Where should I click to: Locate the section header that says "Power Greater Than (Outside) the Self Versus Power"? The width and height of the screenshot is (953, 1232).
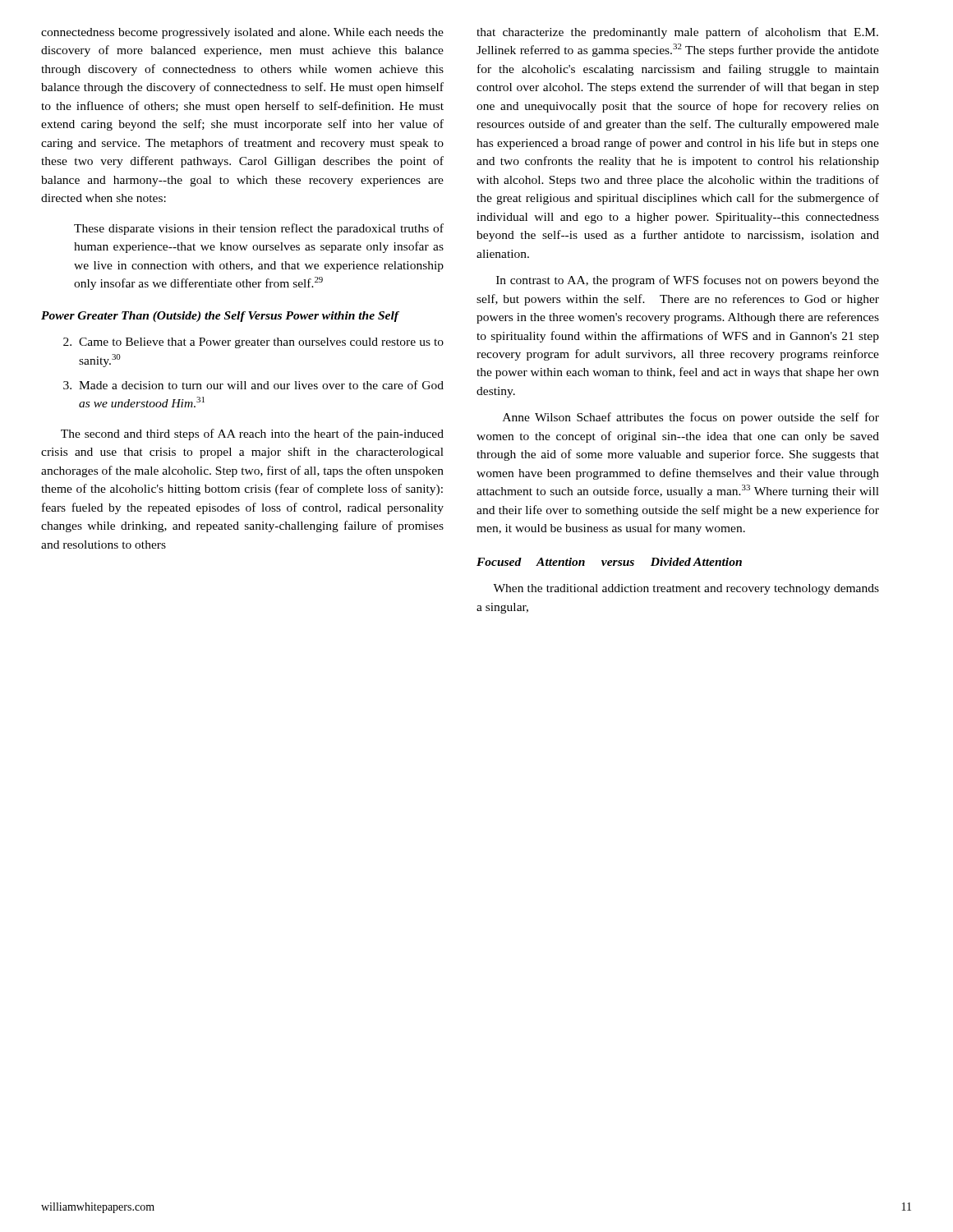220,315
